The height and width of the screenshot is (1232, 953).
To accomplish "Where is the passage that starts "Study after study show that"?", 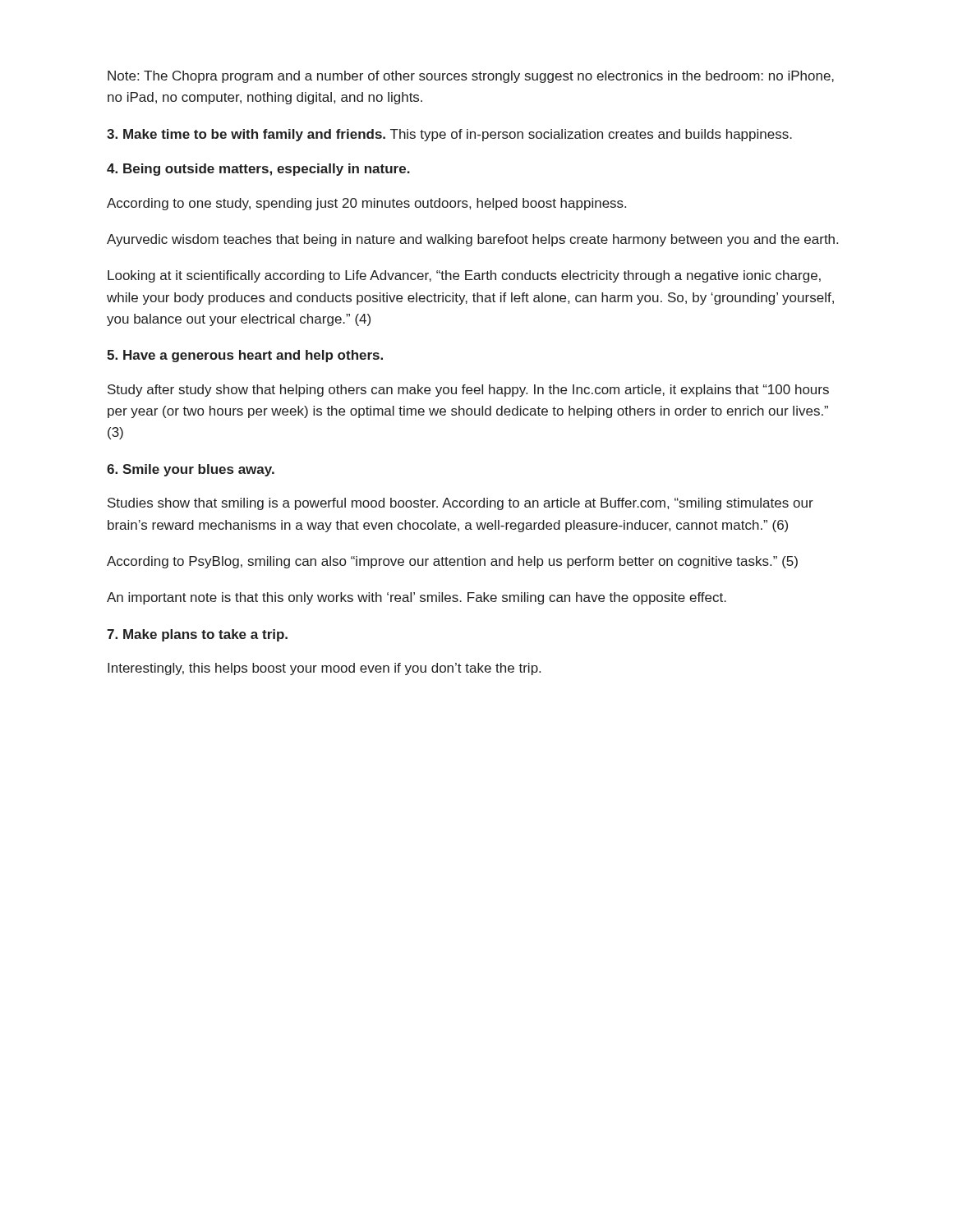I will click(x=468, y=411).
